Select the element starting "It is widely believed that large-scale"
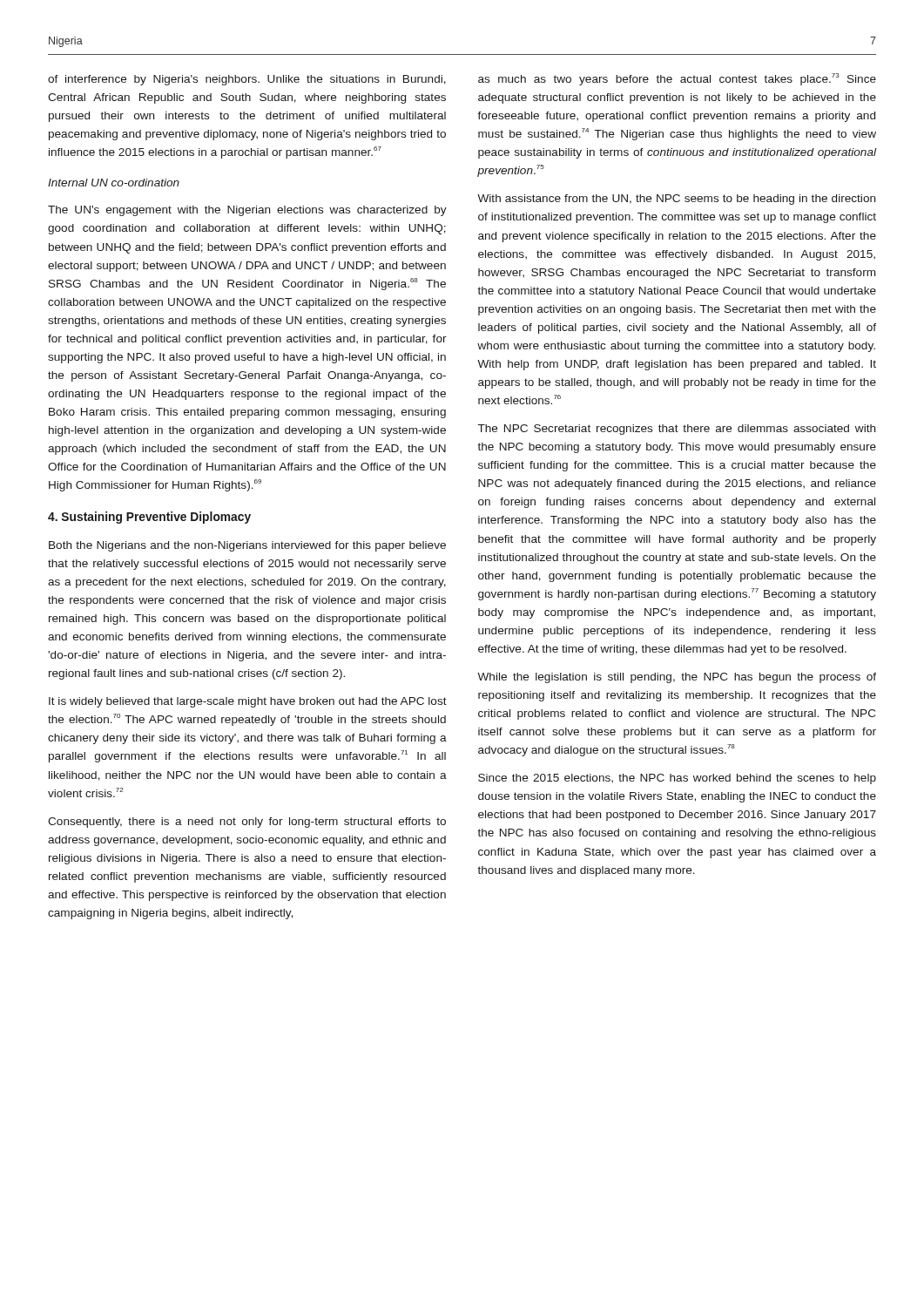This screenshot has height=1307, width=924. (x=247, y=747)
